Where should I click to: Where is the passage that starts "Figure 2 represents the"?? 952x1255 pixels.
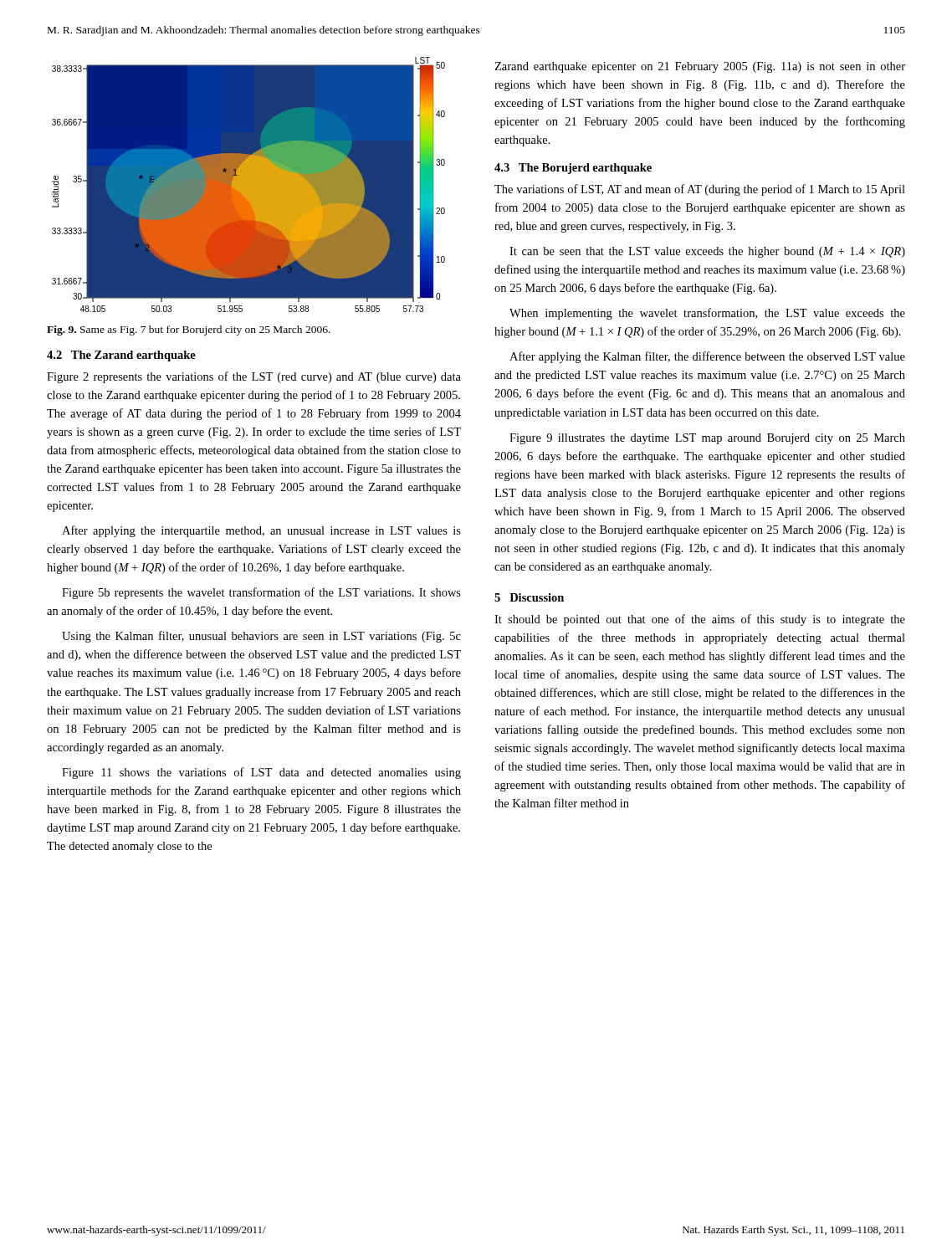tap(254, 611)
